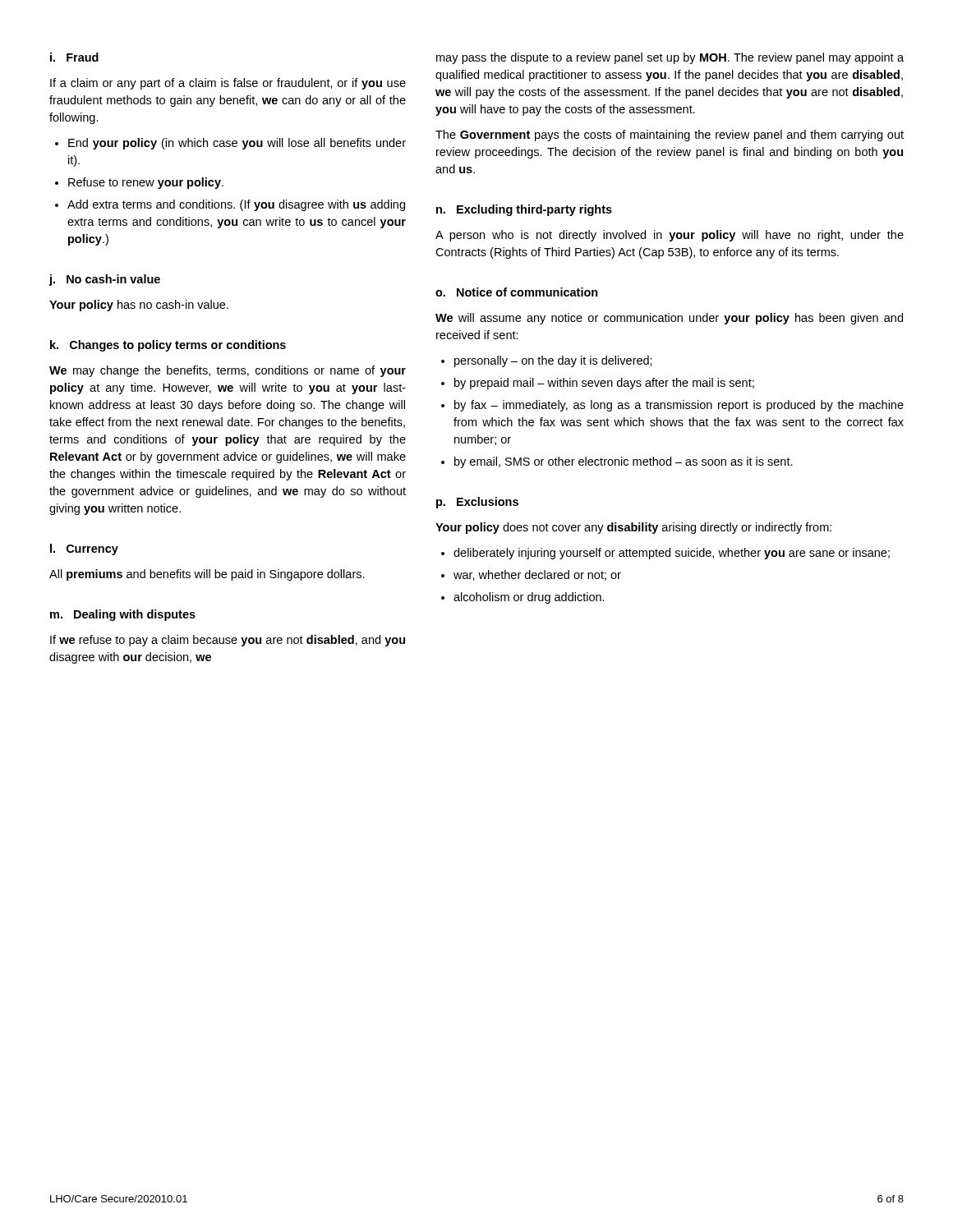The width and height of the screenshot is (953, 1232).
Task: Find the block on this page that starts "All premiums and"
Action: (228, 575)
